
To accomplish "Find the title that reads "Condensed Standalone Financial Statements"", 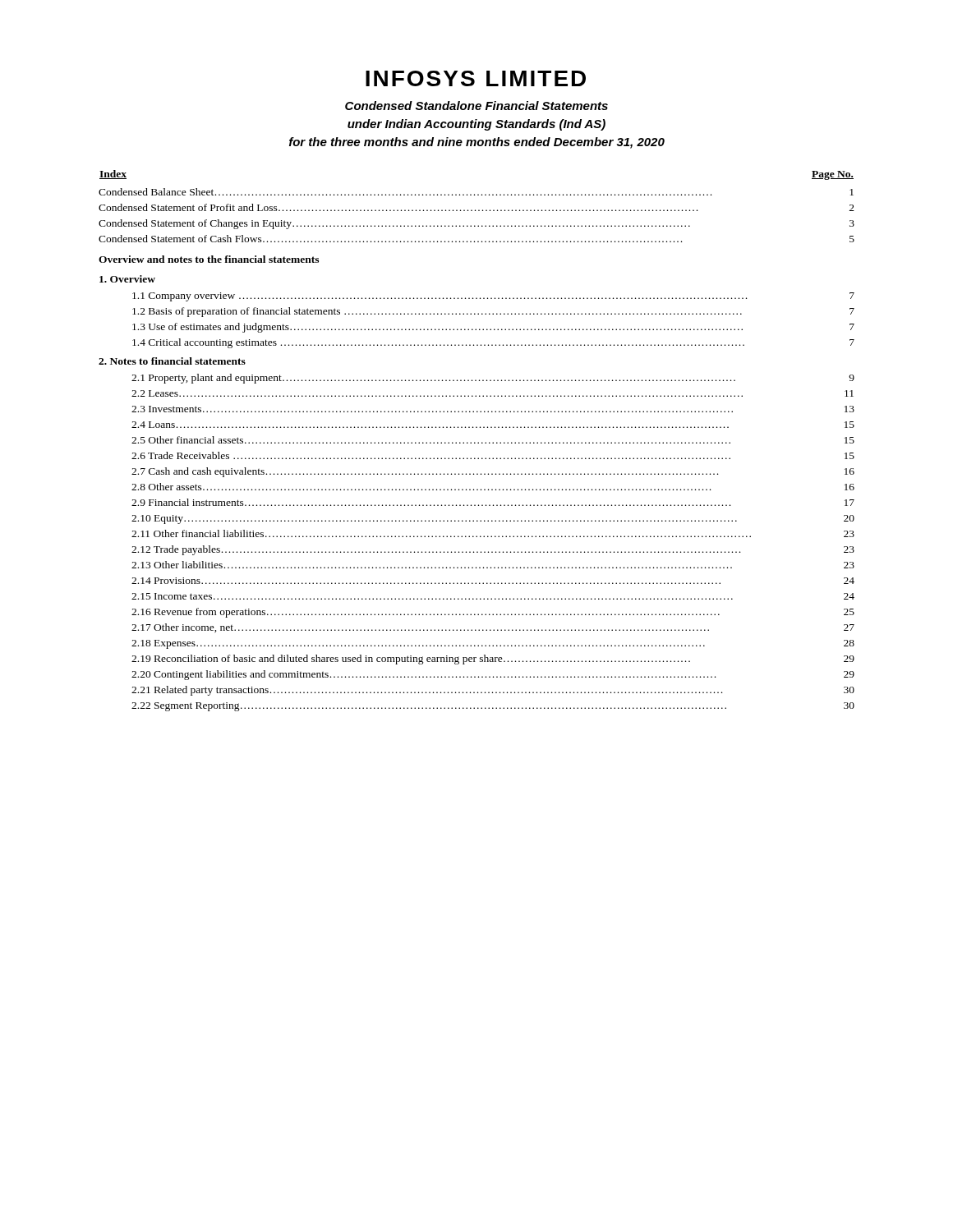I will click(476, 124).
